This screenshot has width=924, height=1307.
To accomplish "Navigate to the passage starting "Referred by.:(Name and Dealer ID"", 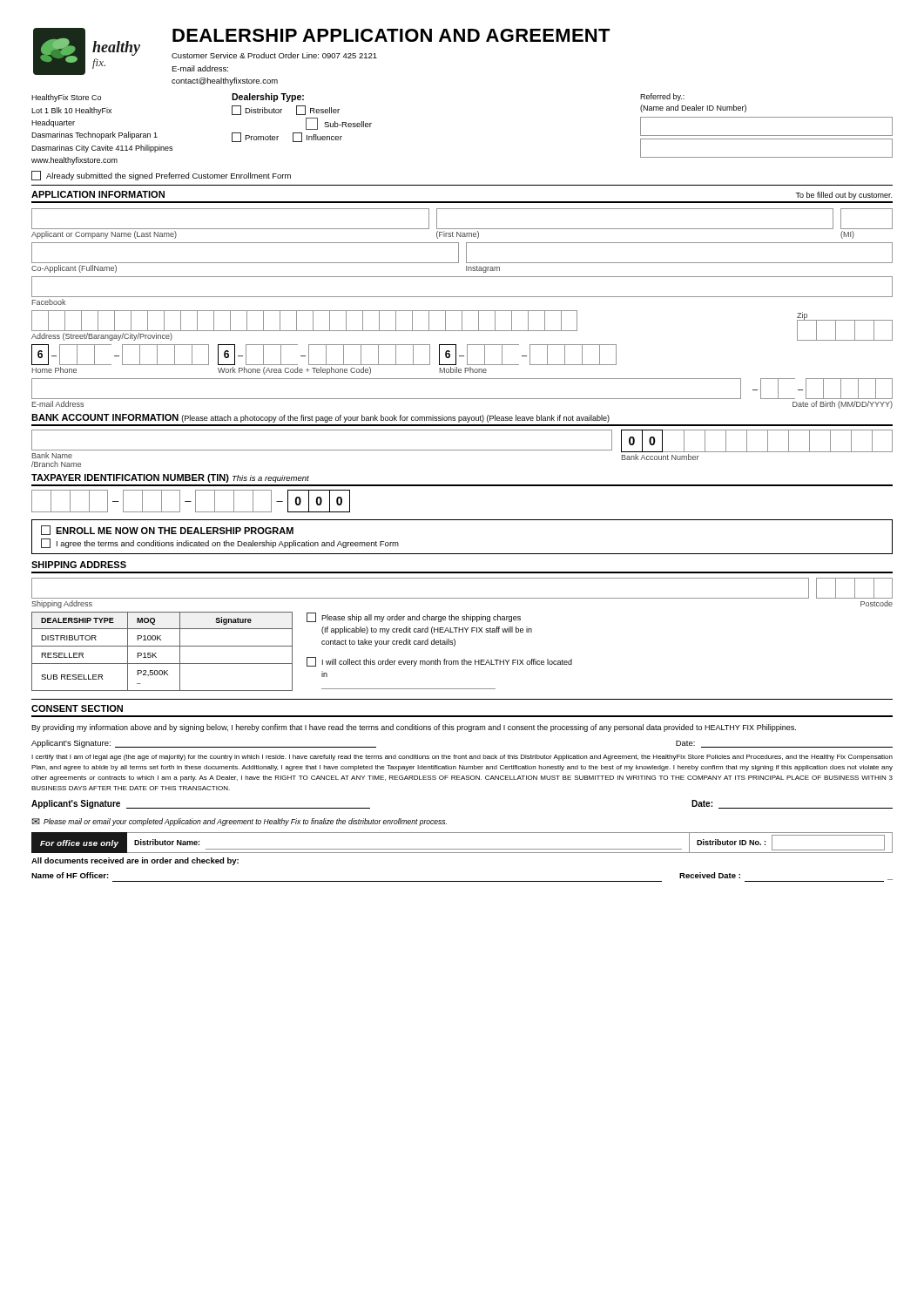I will point(766,125).
